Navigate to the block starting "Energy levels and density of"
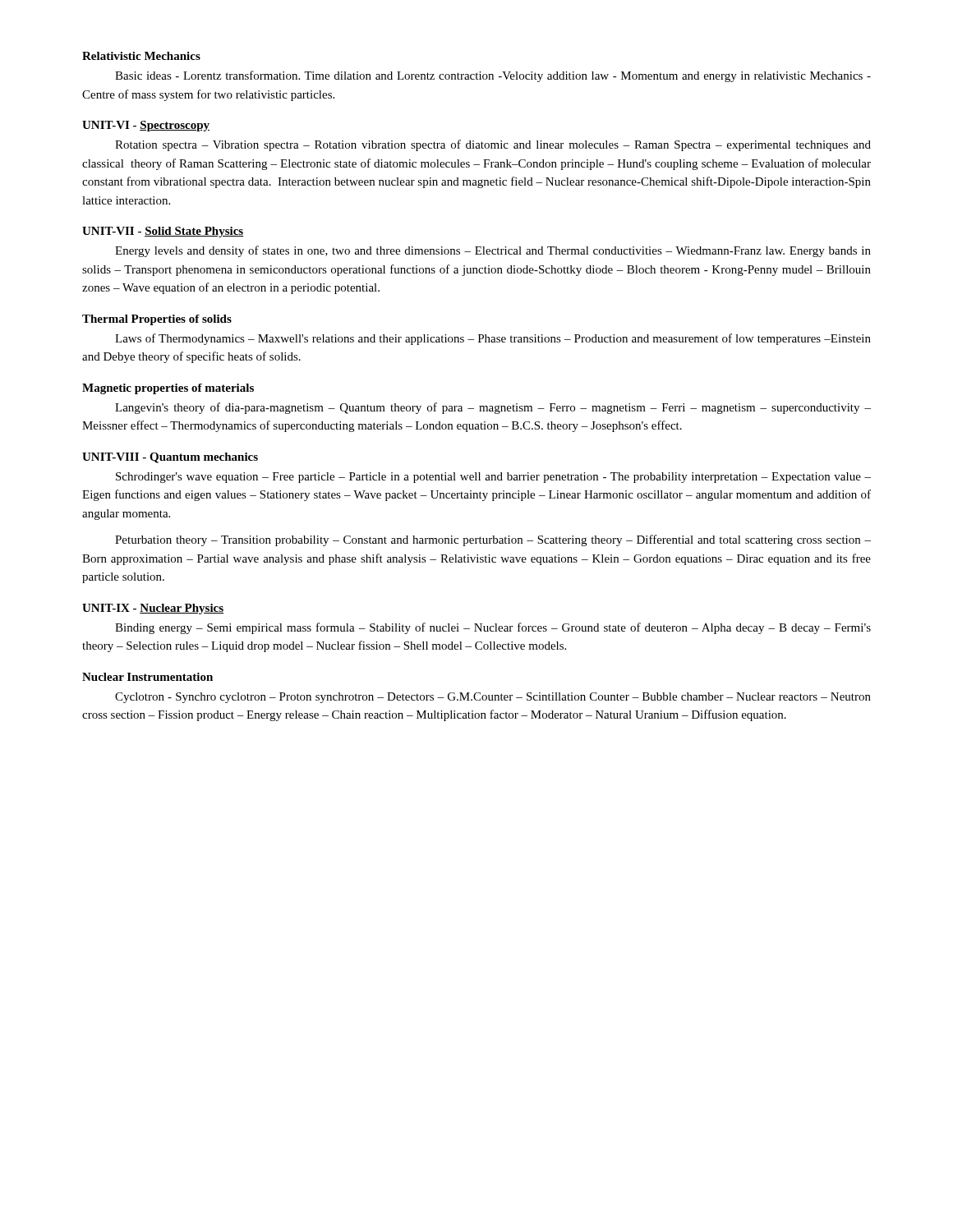This screenshot has width=953, height=1232. 476,269
